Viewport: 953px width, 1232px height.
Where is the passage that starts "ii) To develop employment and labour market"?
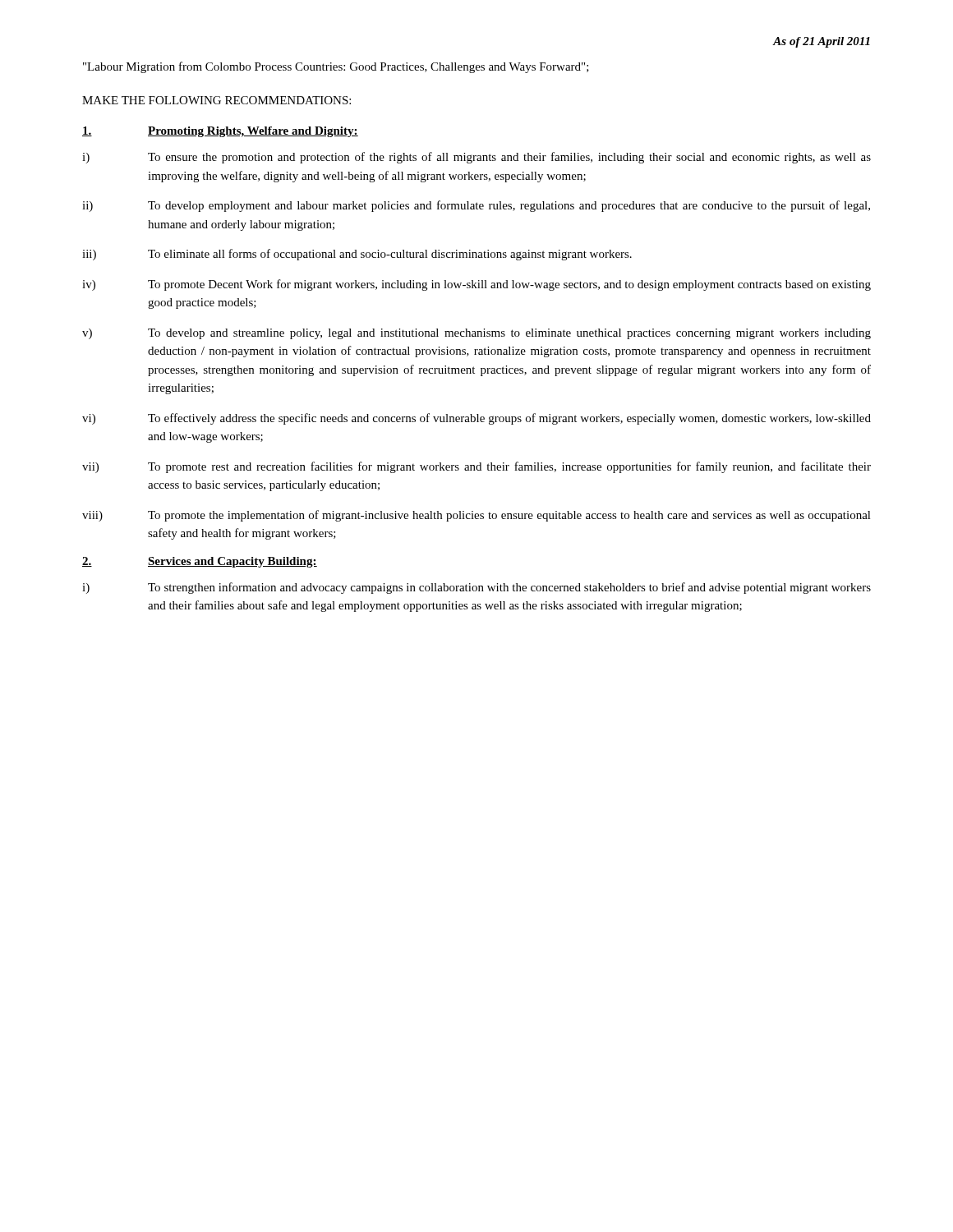coord(476,215)
